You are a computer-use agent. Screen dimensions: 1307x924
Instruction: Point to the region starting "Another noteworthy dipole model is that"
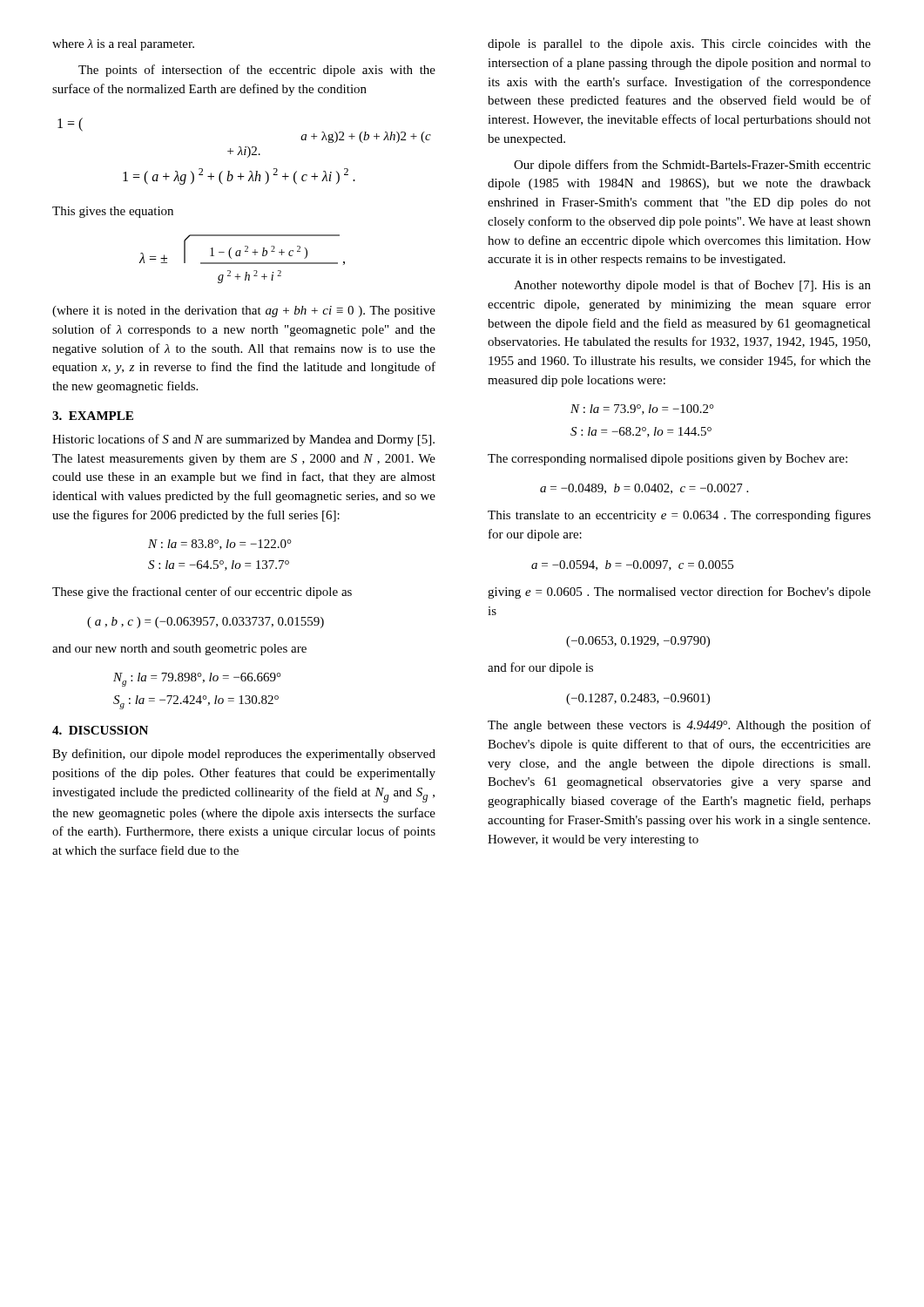(679, 333)
